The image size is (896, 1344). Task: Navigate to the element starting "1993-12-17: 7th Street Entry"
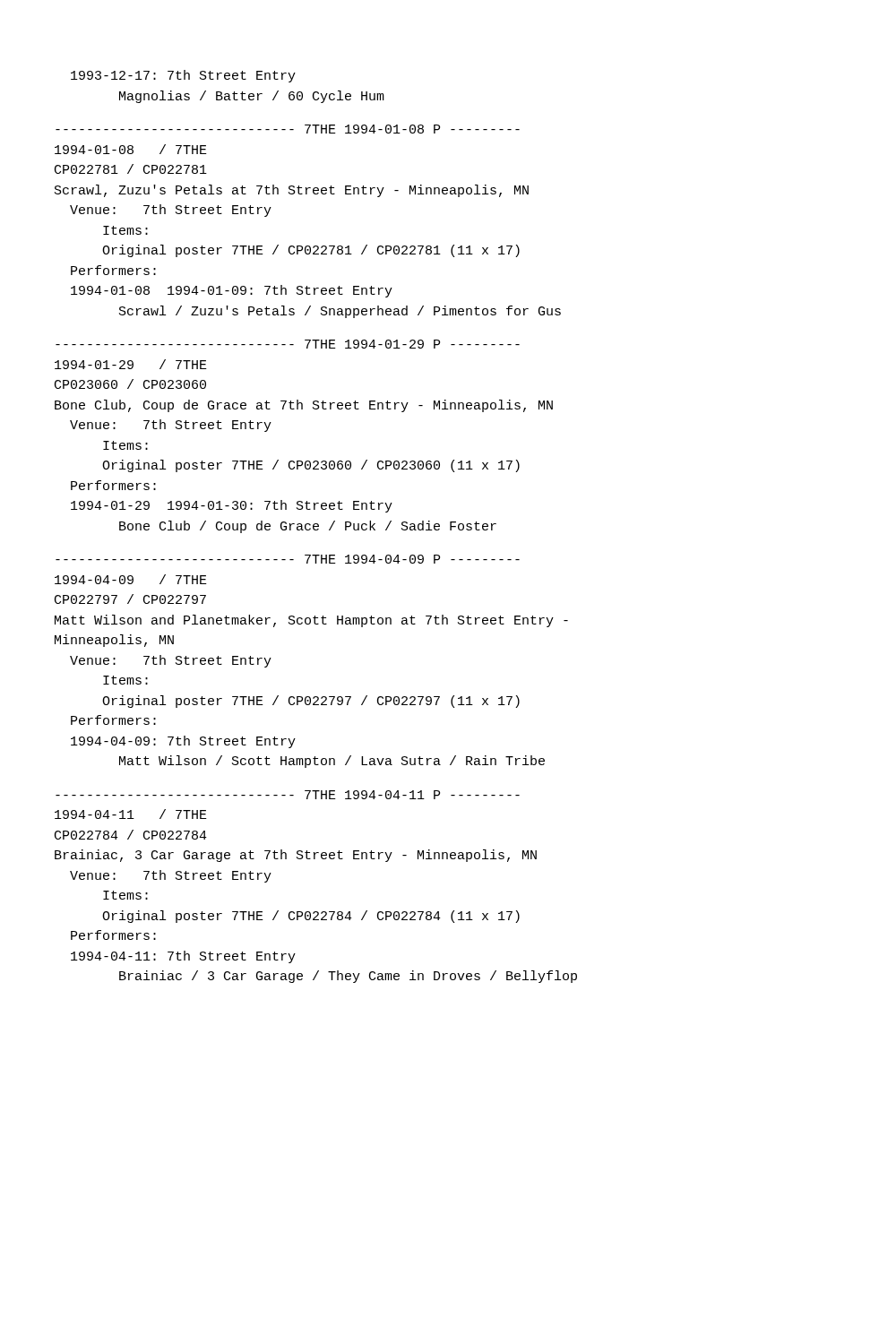(183, 76)
